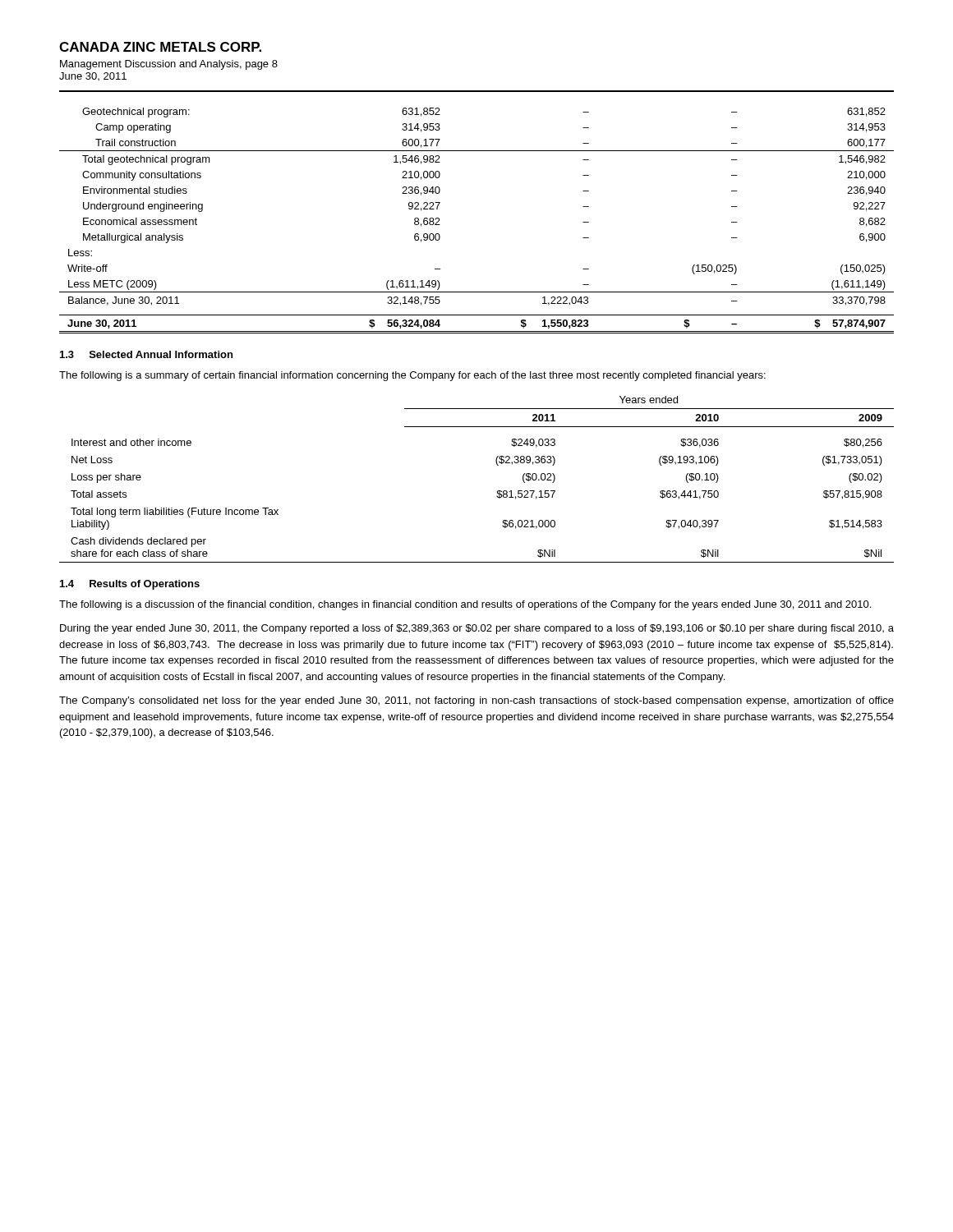The height and width of the screenshot is (1232, 953).
Task: Locate the text block with the text "The following is a discussion of the financial"
Action: coord(466,604)
